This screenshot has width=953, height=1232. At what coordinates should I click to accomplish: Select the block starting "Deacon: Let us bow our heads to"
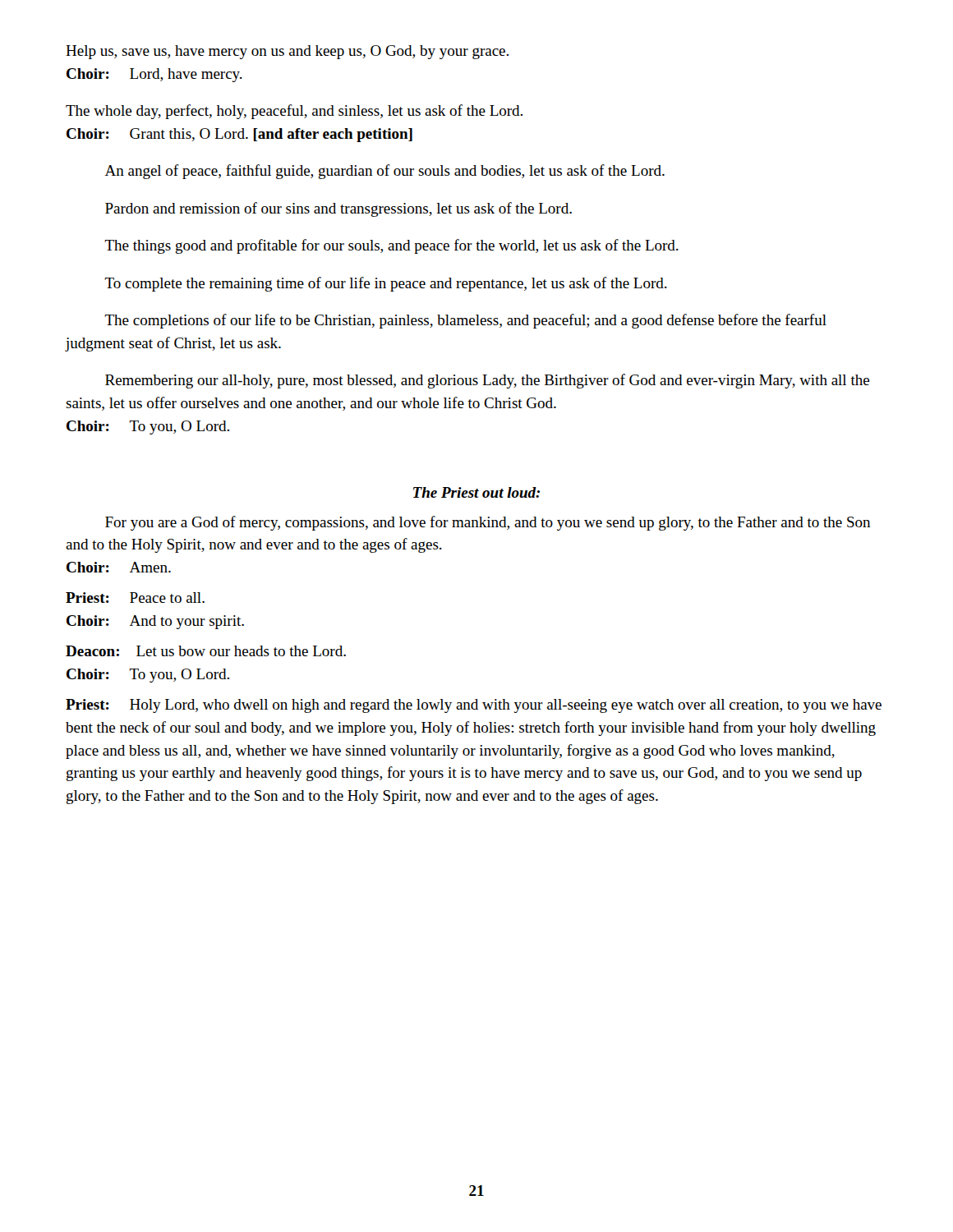(x=206, y=651)
